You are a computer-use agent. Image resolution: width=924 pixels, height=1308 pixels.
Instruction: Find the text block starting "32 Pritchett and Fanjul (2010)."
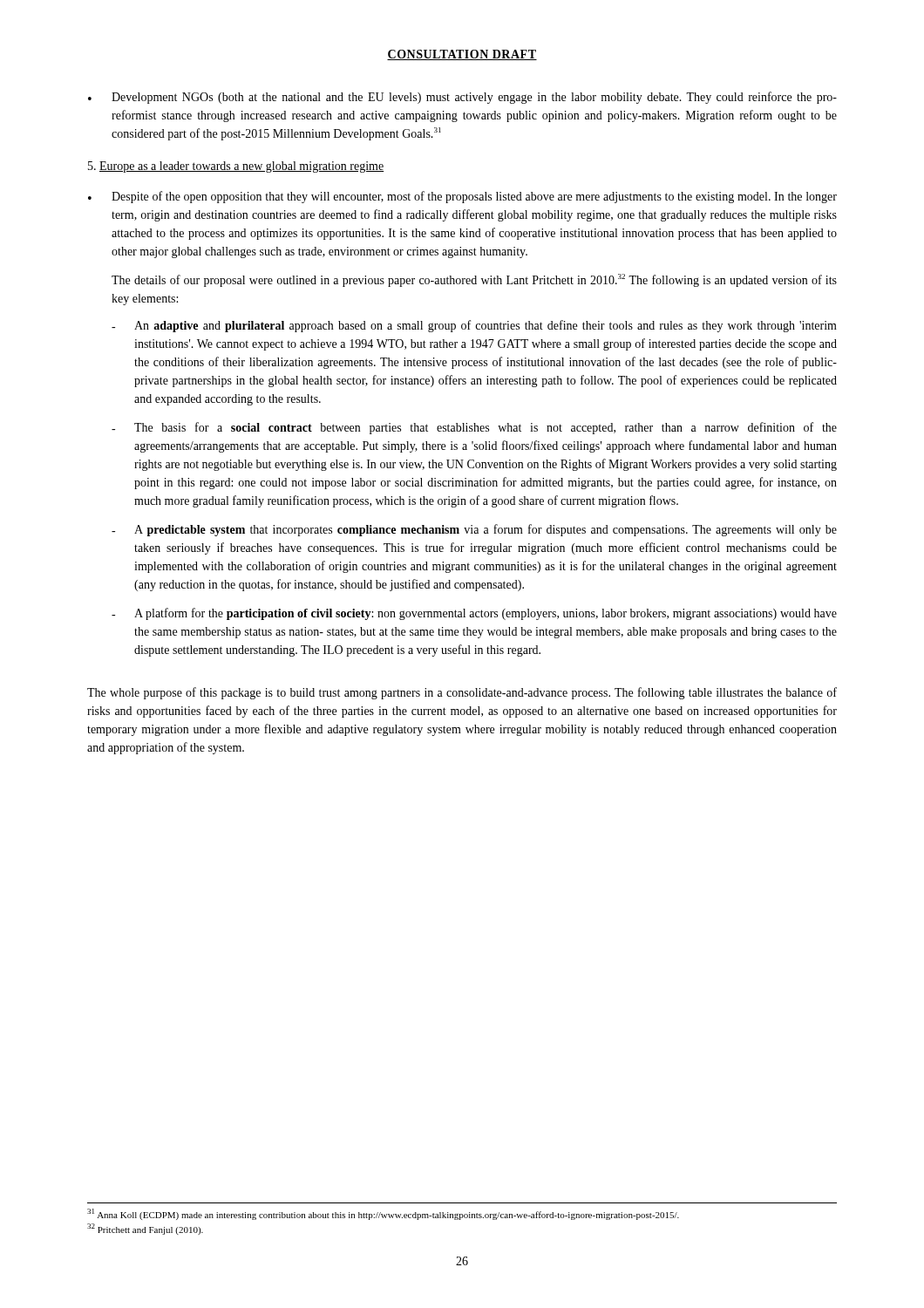pyautogui.click(x=145, y=1229)
